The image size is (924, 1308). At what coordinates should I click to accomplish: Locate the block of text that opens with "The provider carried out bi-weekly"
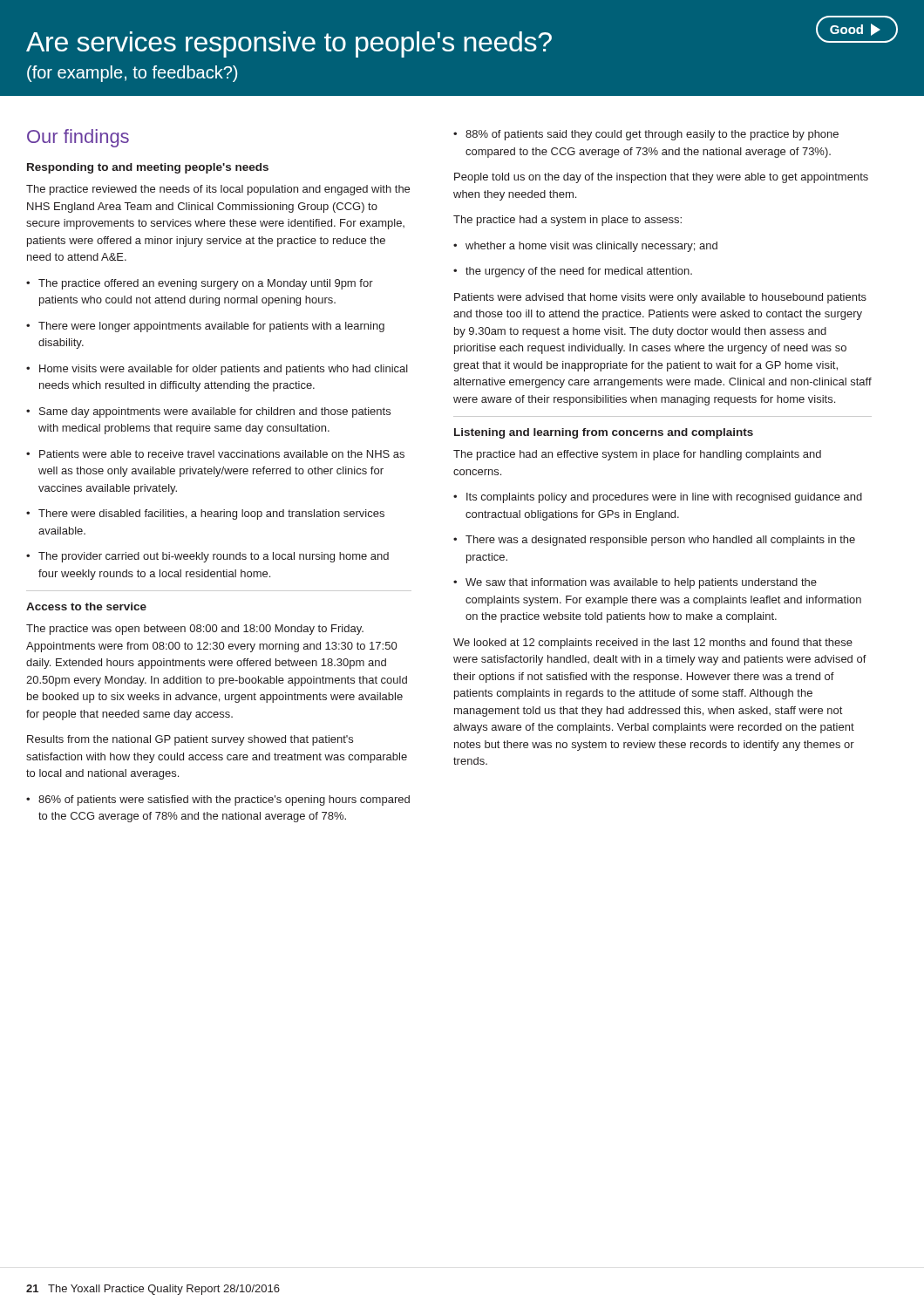tap(219, 565)
